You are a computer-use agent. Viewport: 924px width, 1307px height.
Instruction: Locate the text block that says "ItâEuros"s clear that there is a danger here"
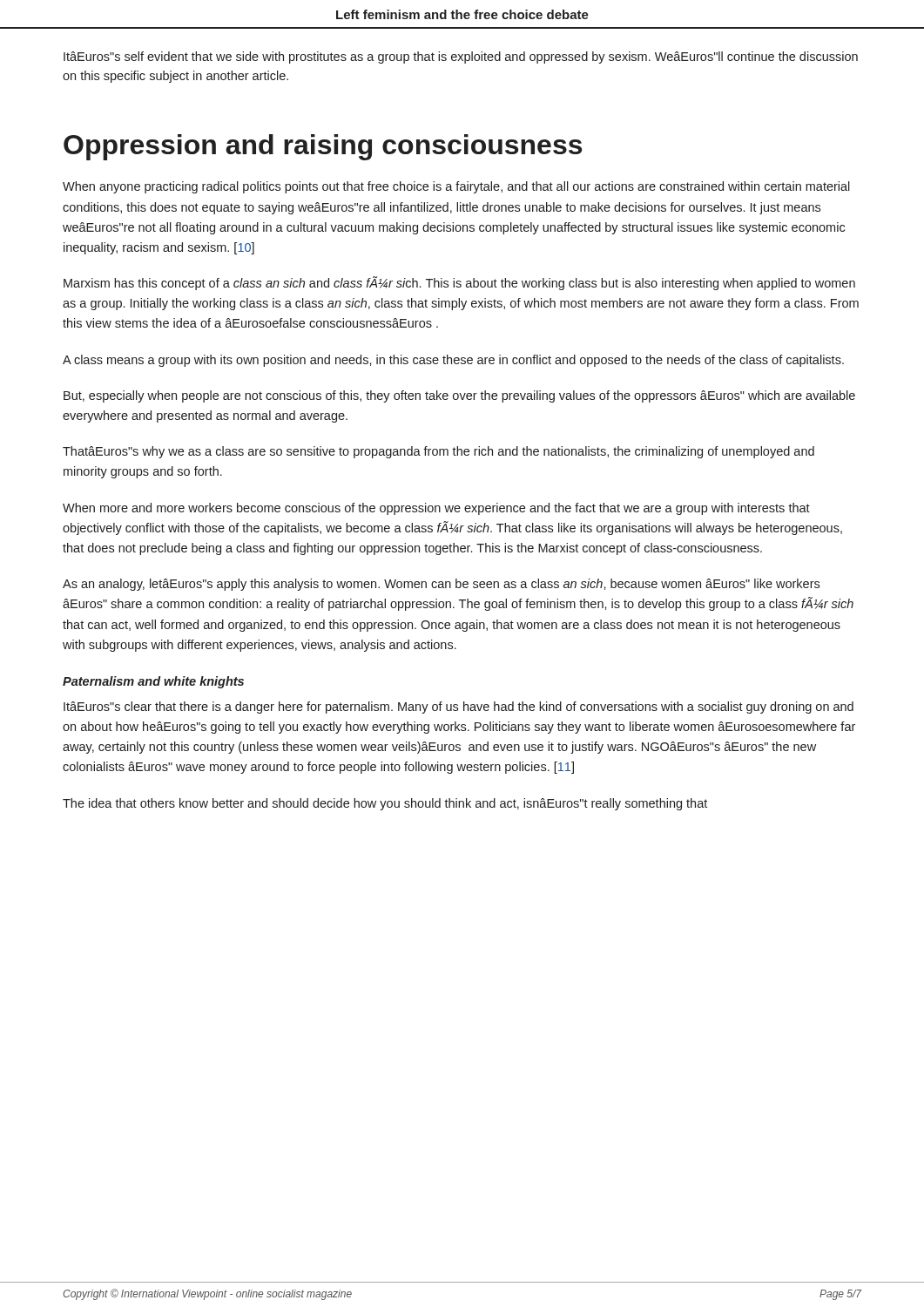click(x=459, y=737)
